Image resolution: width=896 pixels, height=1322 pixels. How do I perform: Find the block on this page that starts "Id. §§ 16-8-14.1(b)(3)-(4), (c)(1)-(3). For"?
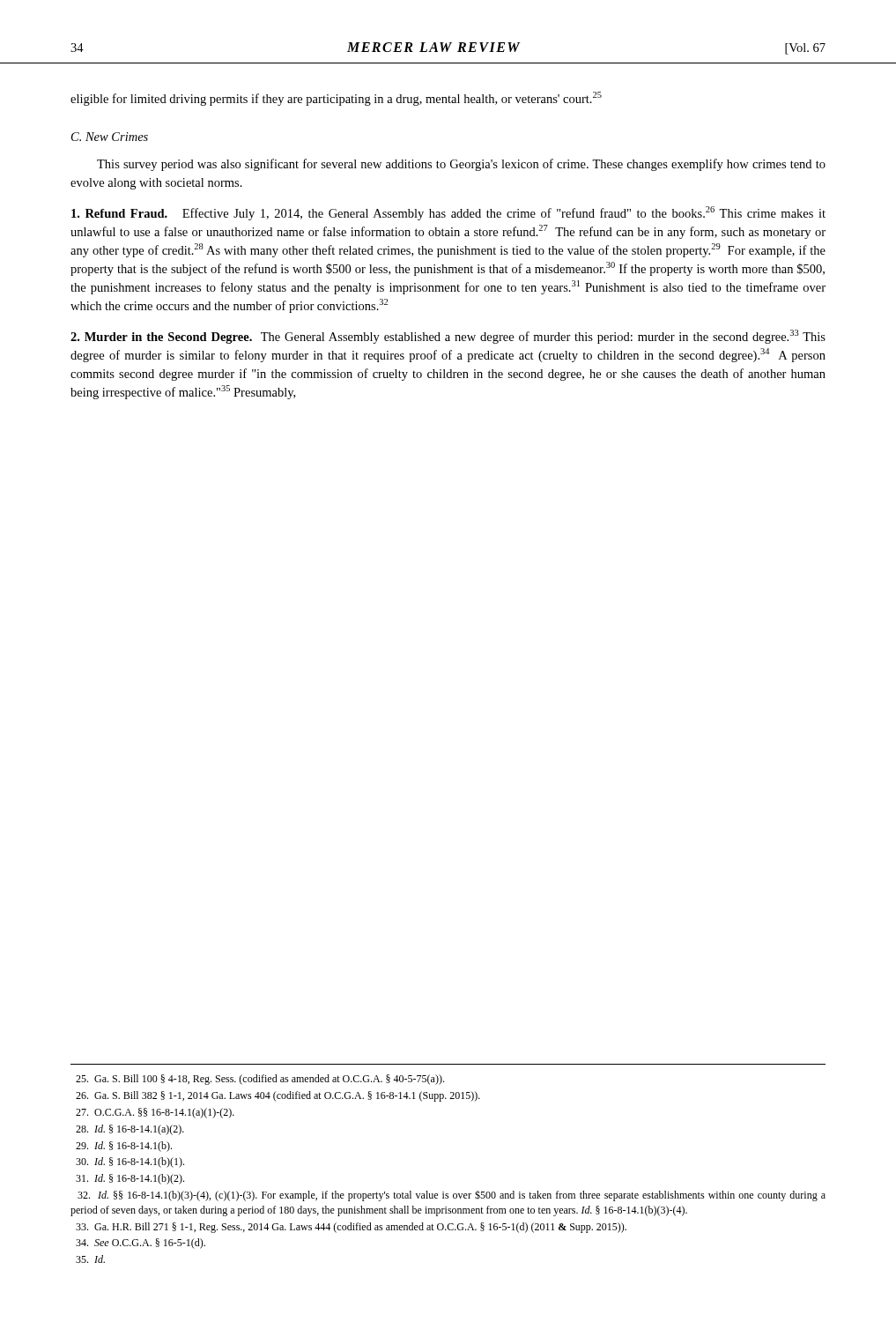click(x=448, y=1202)
